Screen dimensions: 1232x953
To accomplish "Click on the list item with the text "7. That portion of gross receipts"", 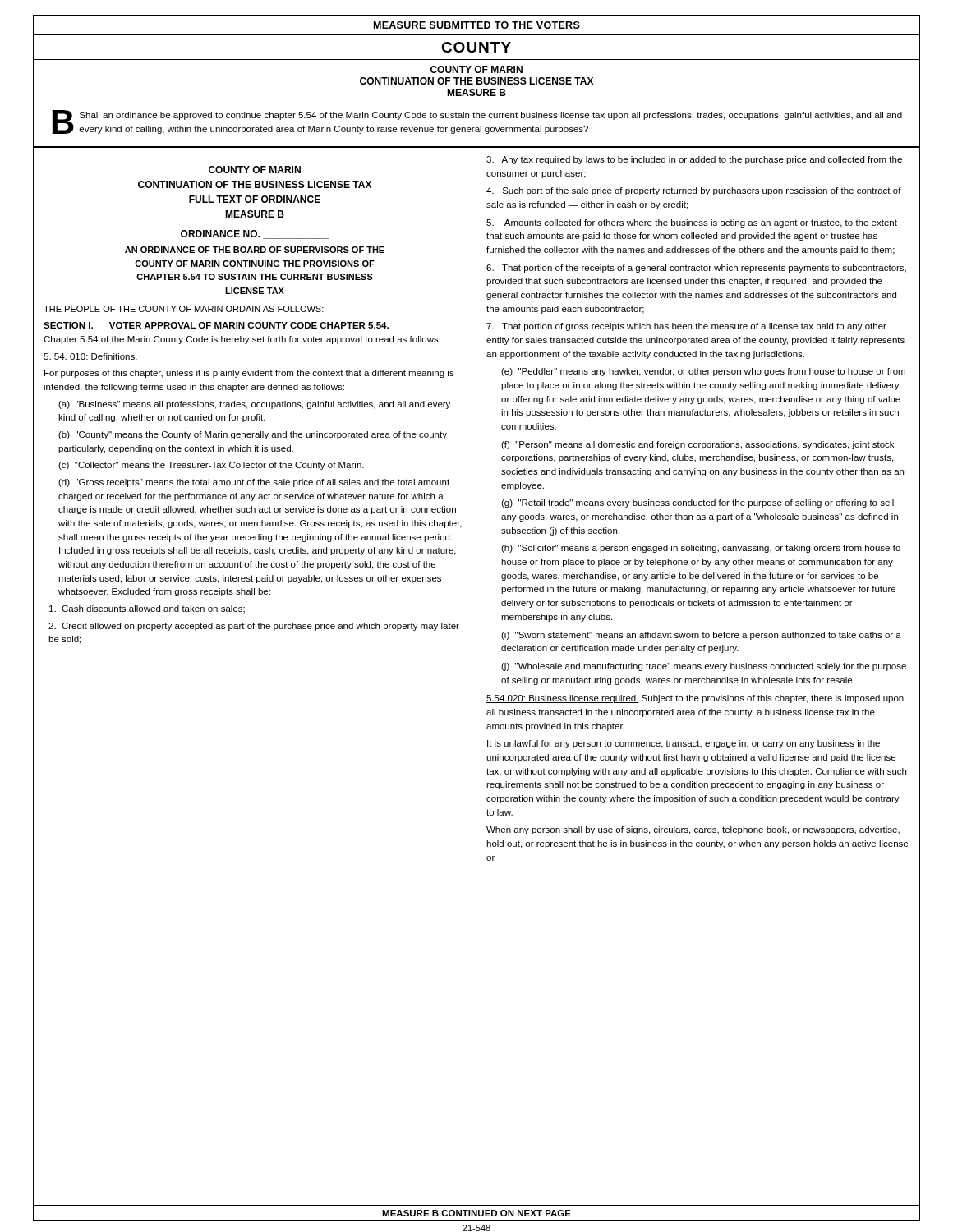I will tap(696, 340).
